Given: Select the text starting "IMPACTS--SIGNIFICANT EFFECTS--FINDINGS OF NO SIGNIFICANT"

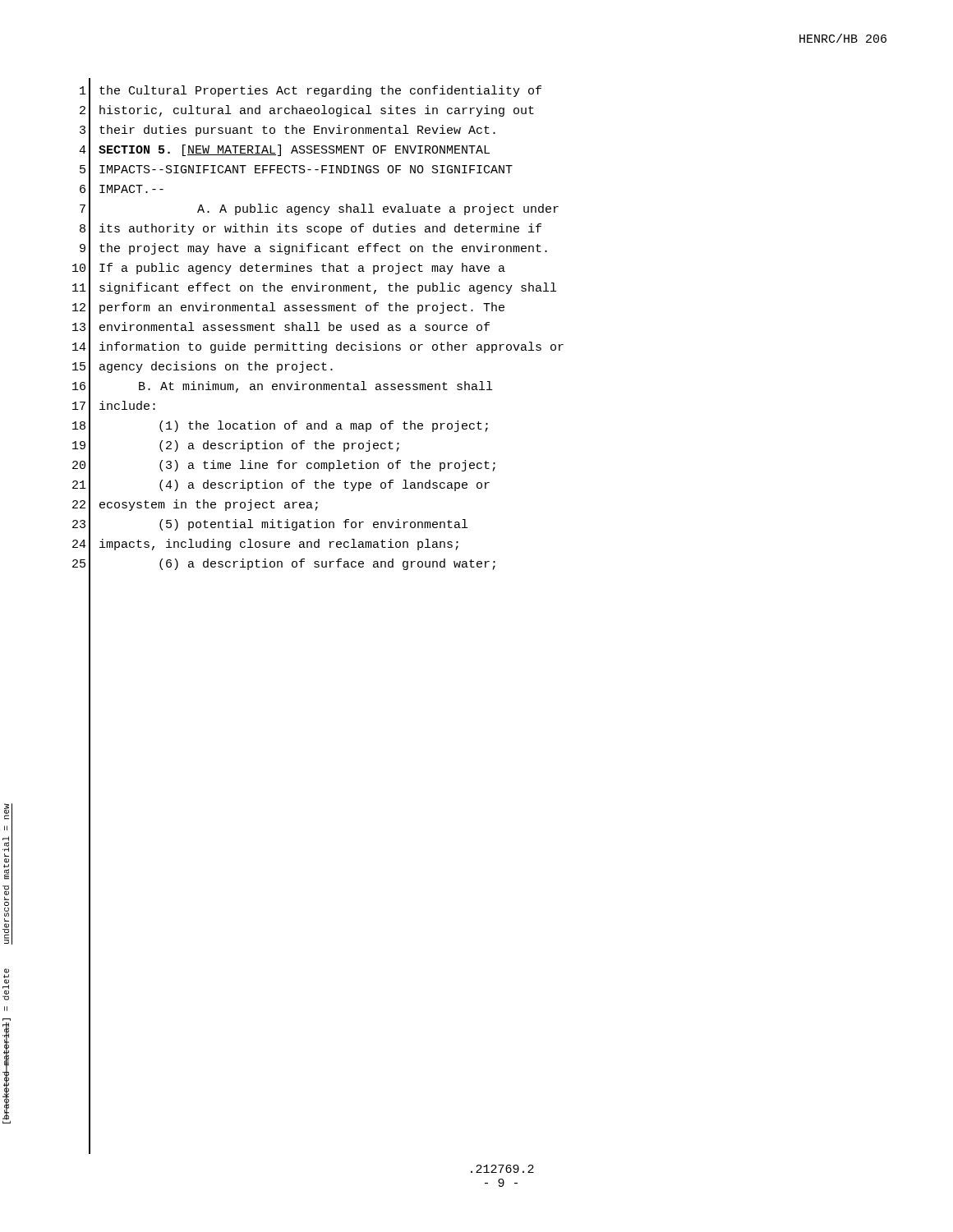Looking at the screenshot, I should pos(306,170).
